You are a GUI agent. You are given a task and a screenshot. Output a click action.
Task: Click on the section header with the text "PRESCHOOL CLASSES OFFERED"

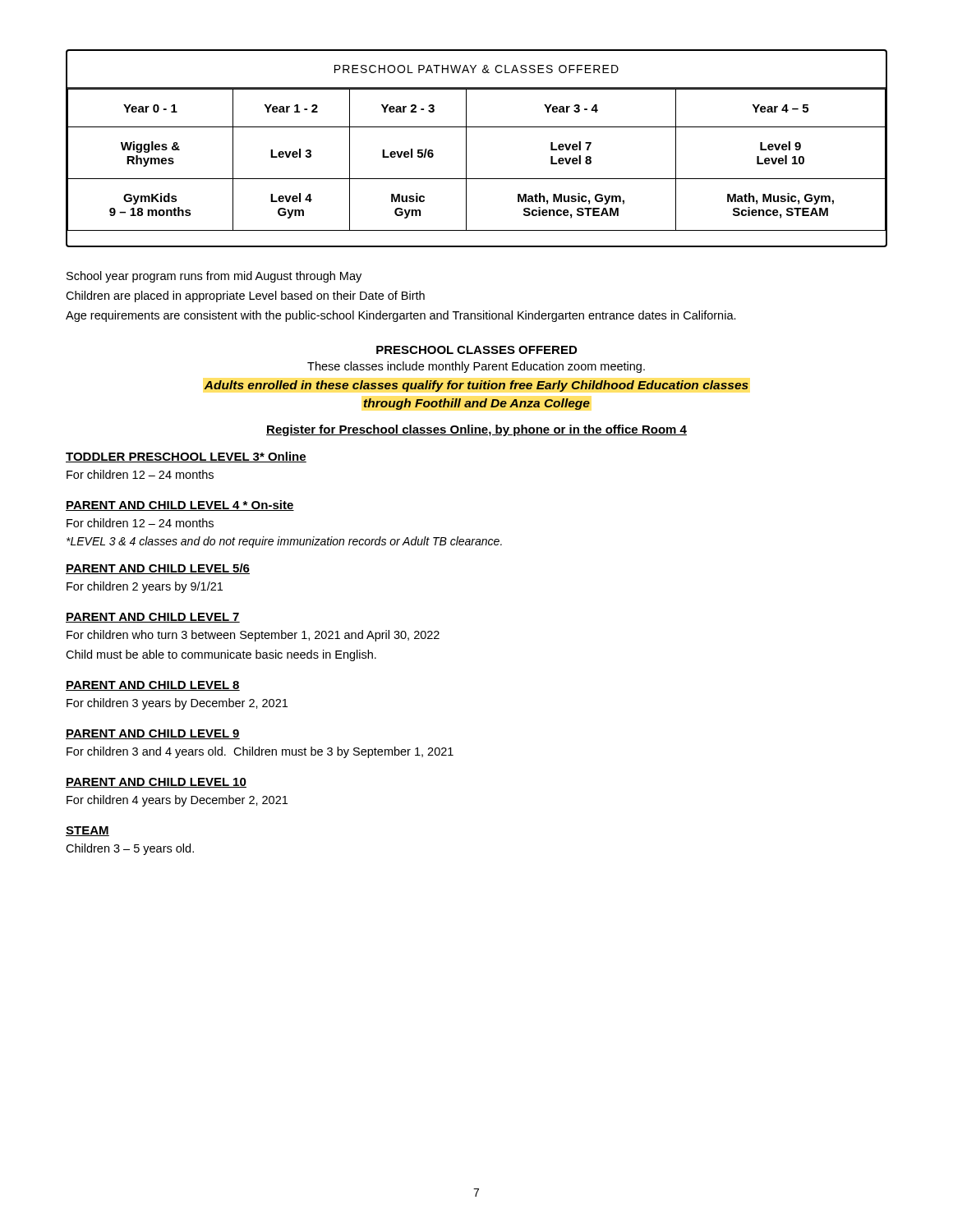476,349
